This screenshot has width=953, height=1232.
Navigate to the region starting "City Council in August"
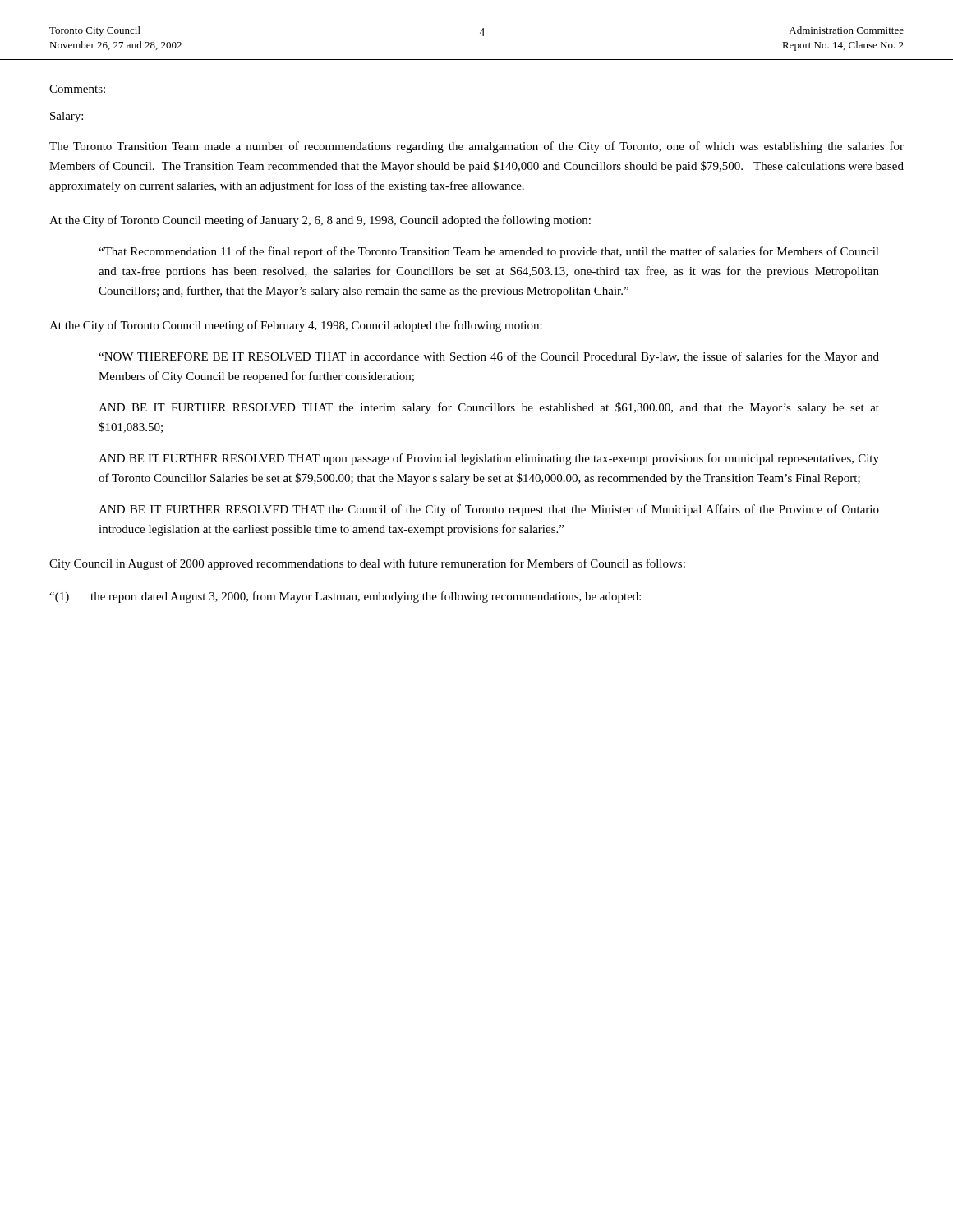368,563
